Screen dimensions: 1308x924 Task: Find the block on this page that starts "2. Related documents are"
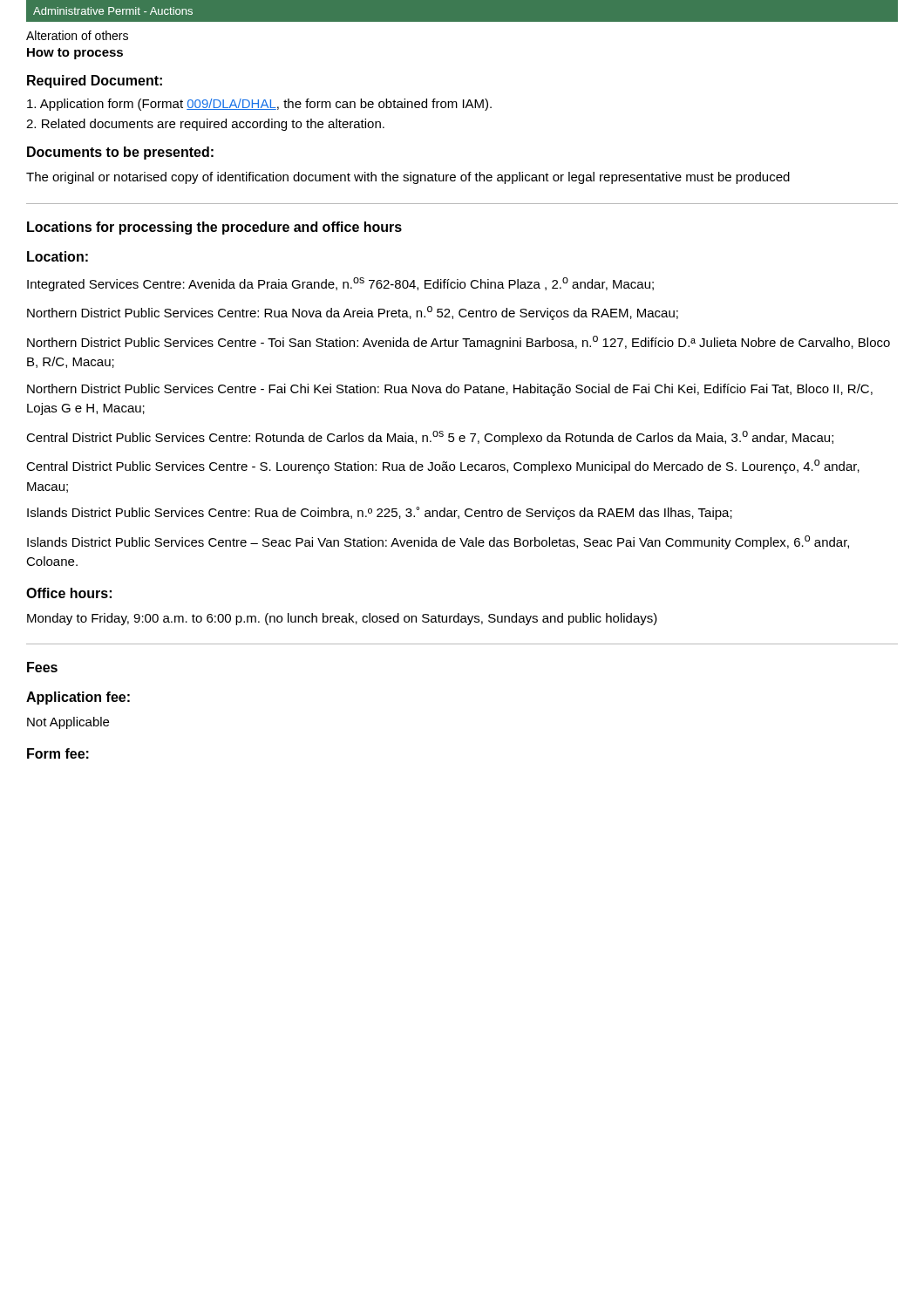pos(206,123)
